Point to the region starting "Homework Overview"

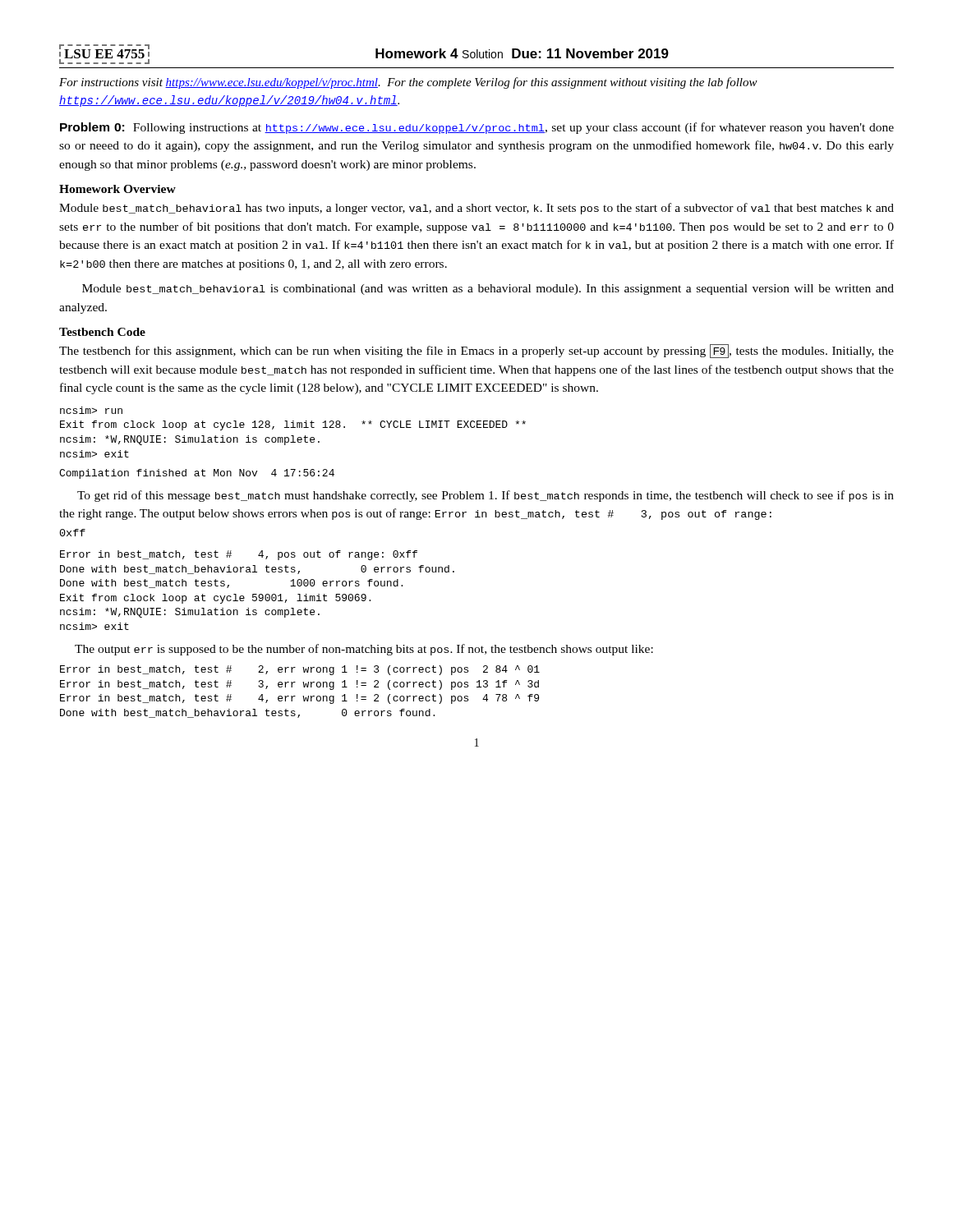[x=117, y=189]
